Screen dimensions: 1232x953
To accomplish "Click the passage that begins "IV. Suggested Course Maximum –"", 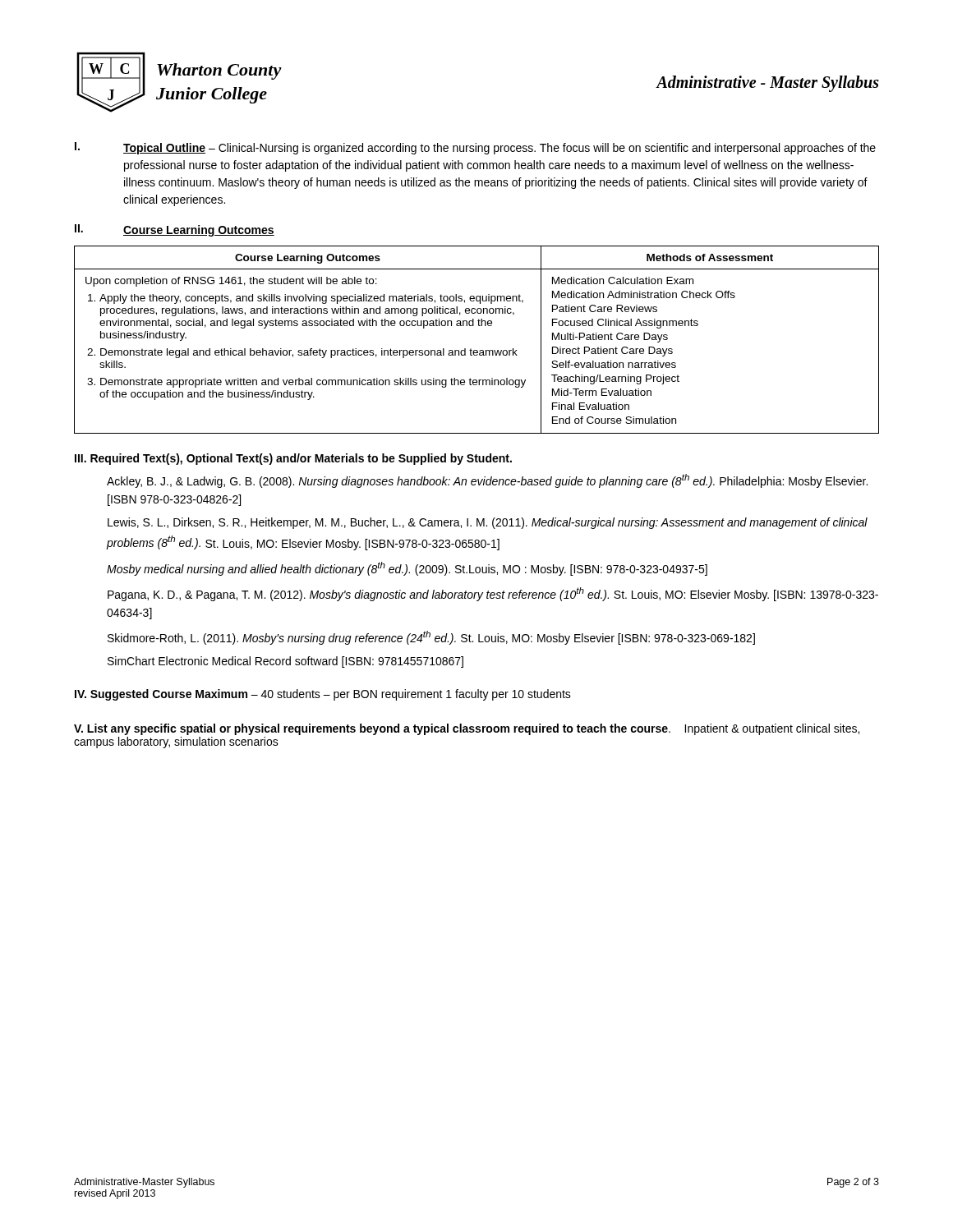I will click(x=322, y=694).
